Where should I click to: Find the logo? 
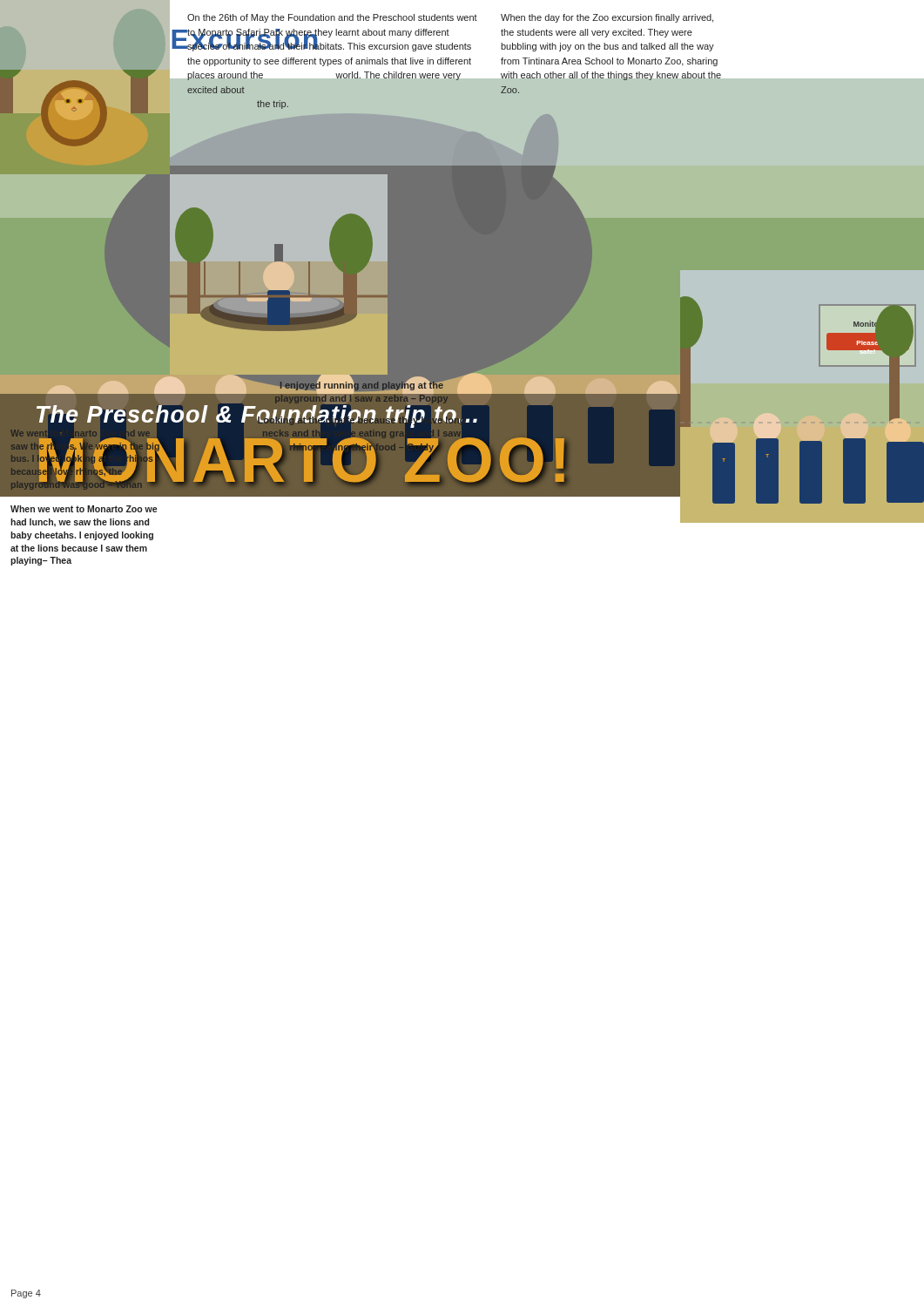click(x=39, y=39)
